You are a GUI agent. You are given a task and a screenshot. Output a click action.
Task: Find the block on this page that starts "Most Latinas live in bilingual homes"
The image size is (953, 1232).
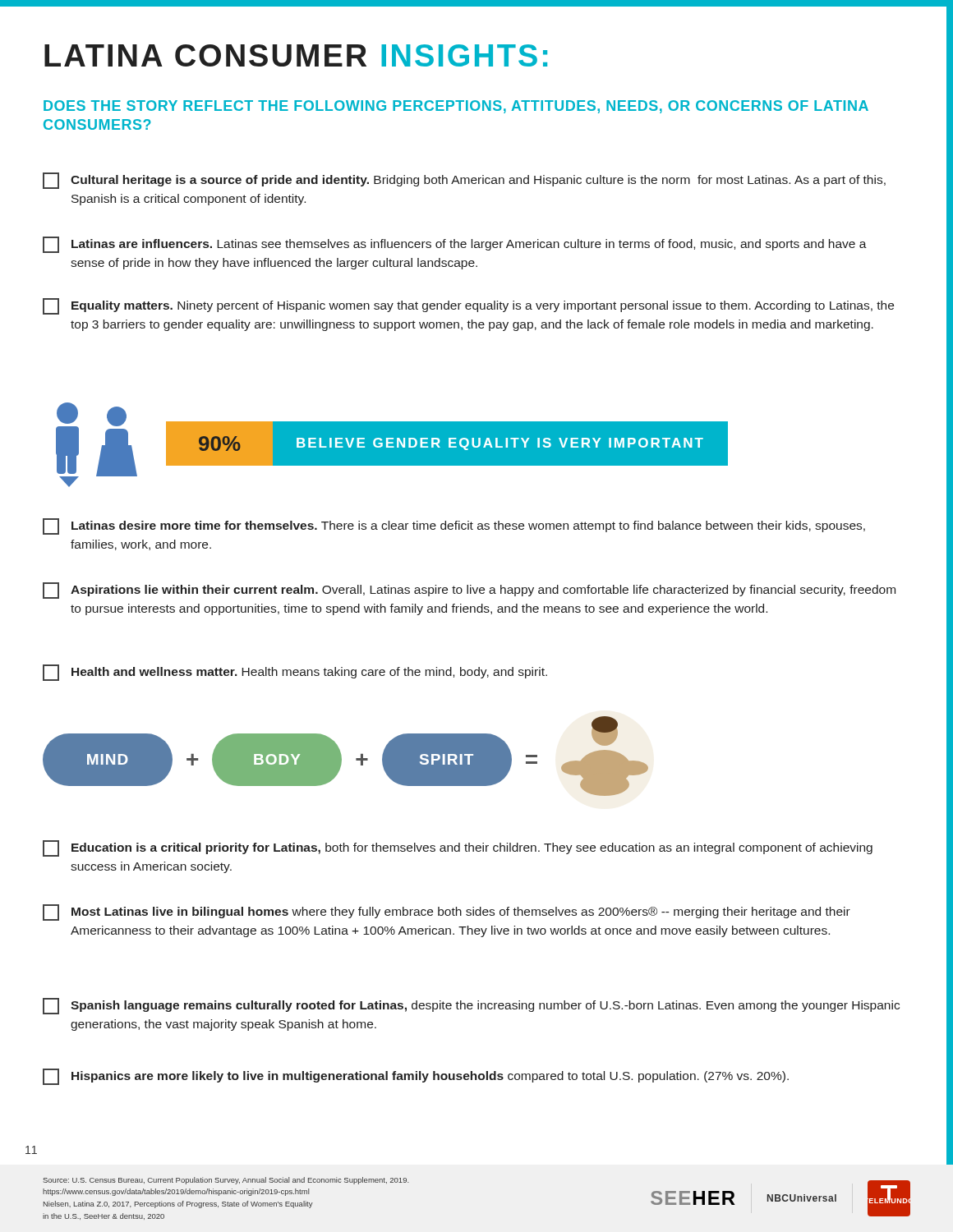(x=473, y=921)
